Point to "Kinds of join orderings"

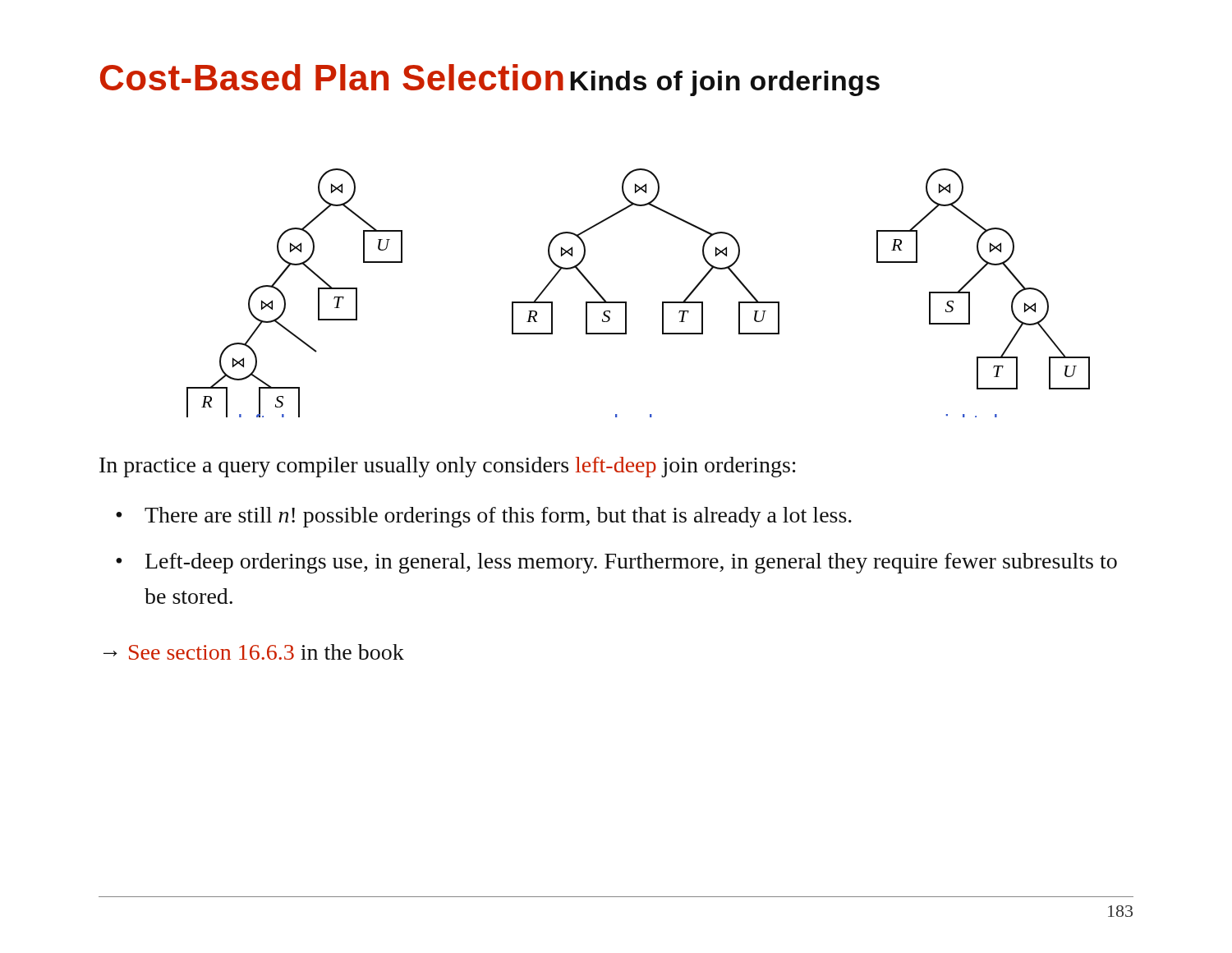point(725,81)
